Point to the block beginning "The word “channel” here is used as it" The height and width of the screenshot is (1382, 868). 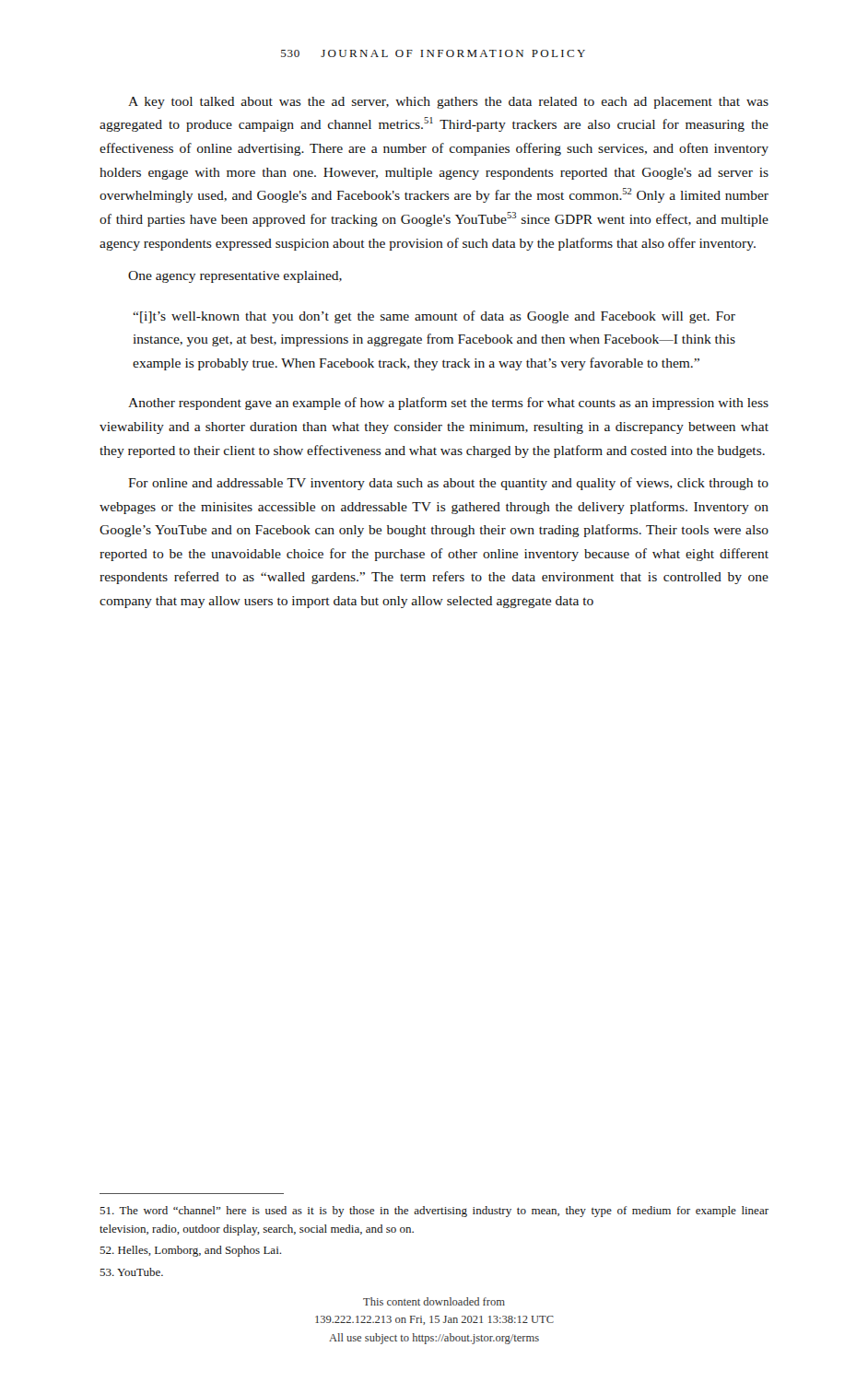point(434,1219)
